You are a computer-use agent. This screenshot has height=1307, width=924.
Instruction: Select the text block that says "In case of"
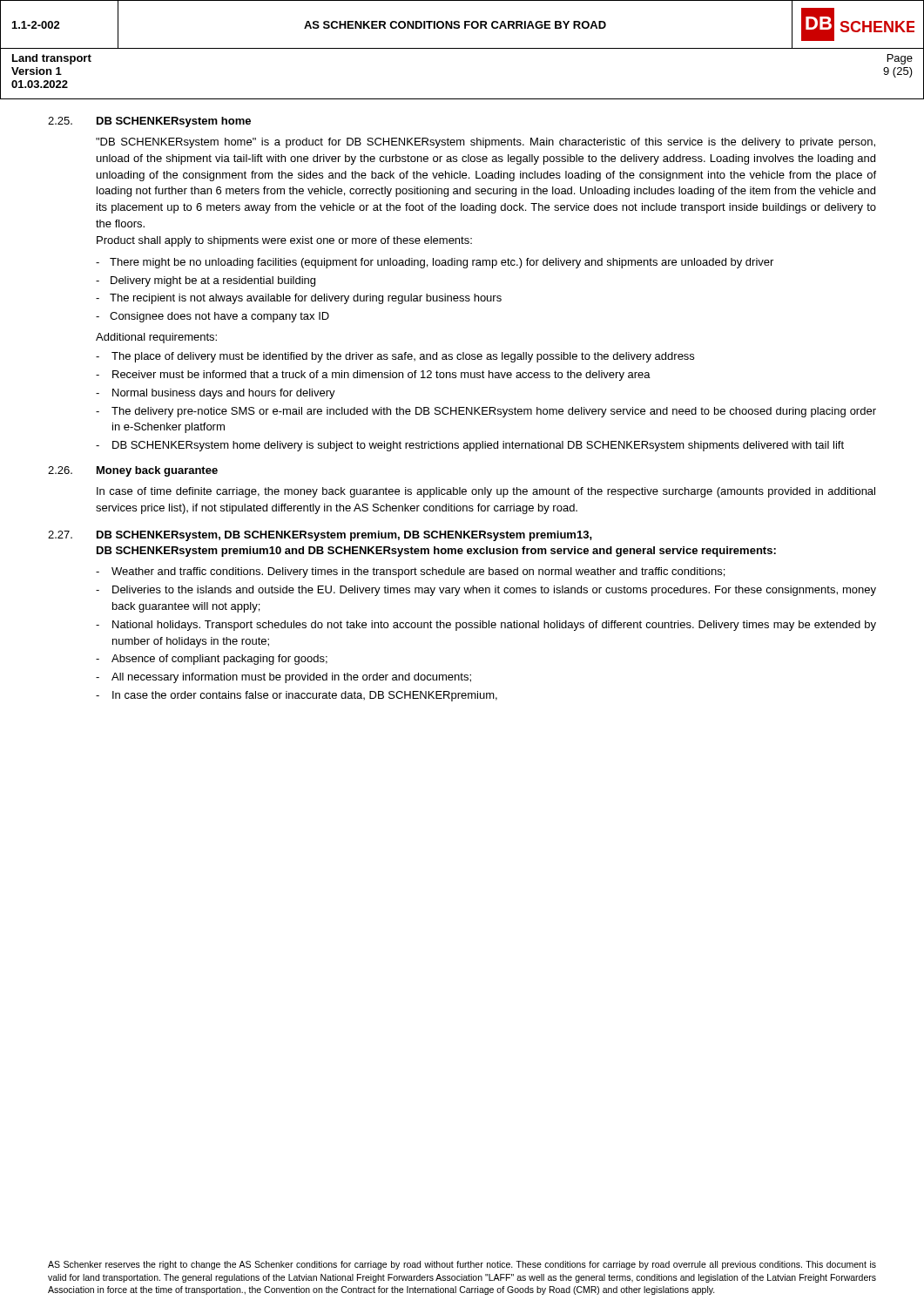(486, 499)
